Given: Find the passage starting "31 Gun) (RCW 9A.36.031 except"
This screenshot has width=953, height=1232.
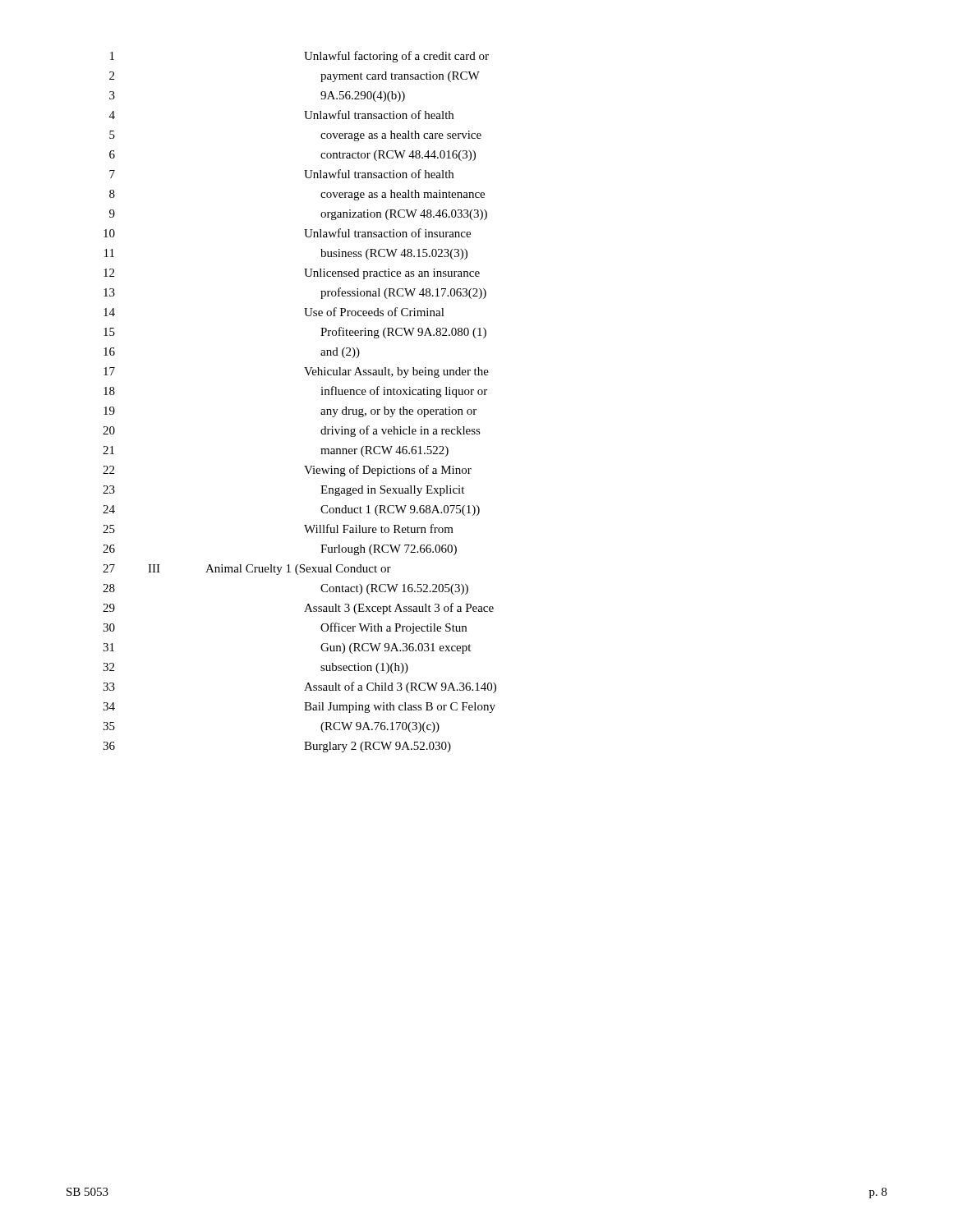Looking at the screenshot, I should pos(106,647).
